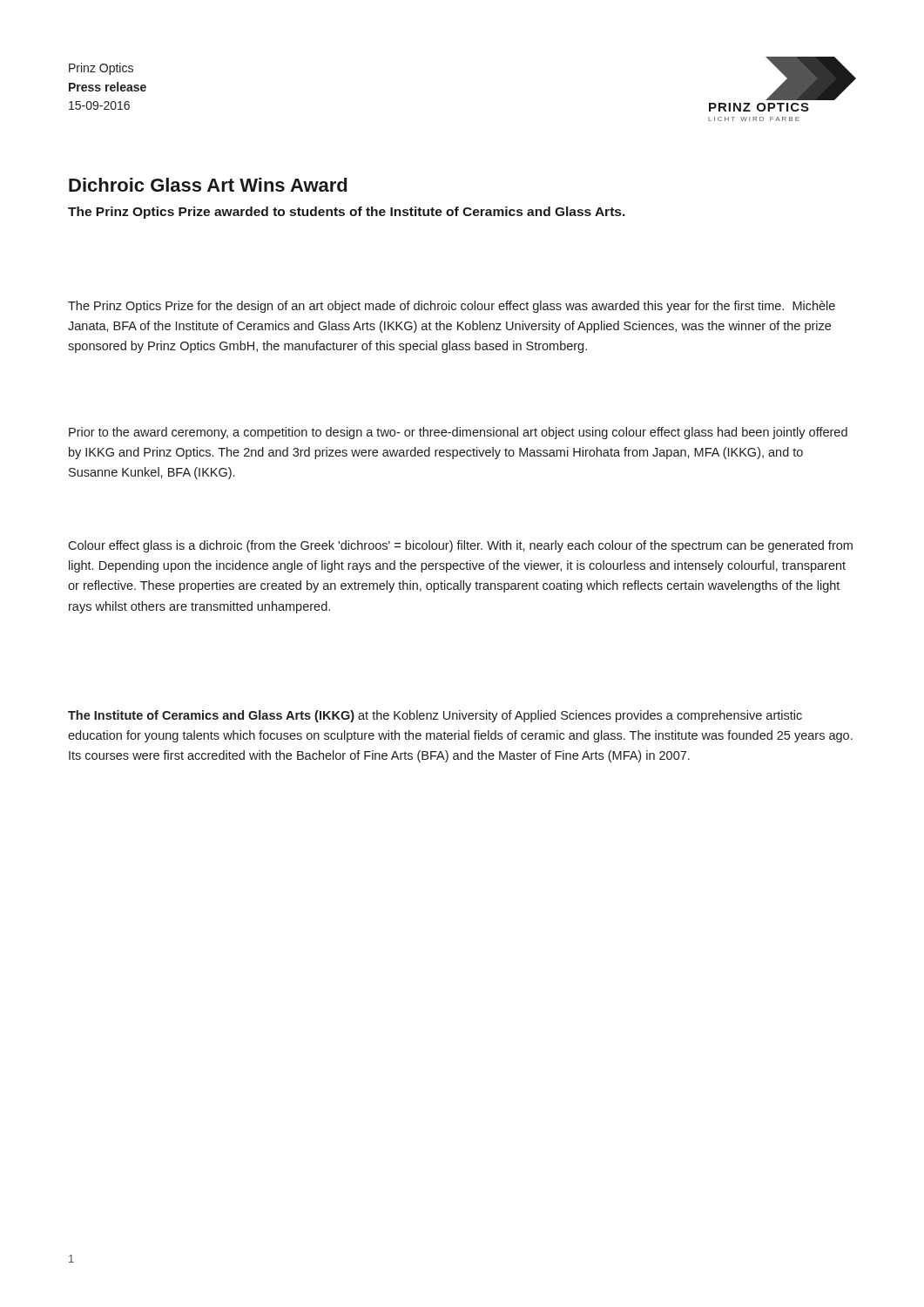Viewport: 924px width, 1307px height.
Task: Click on the passage starting "Dichroic Glass Art"
Action: [x=462, y=198]
